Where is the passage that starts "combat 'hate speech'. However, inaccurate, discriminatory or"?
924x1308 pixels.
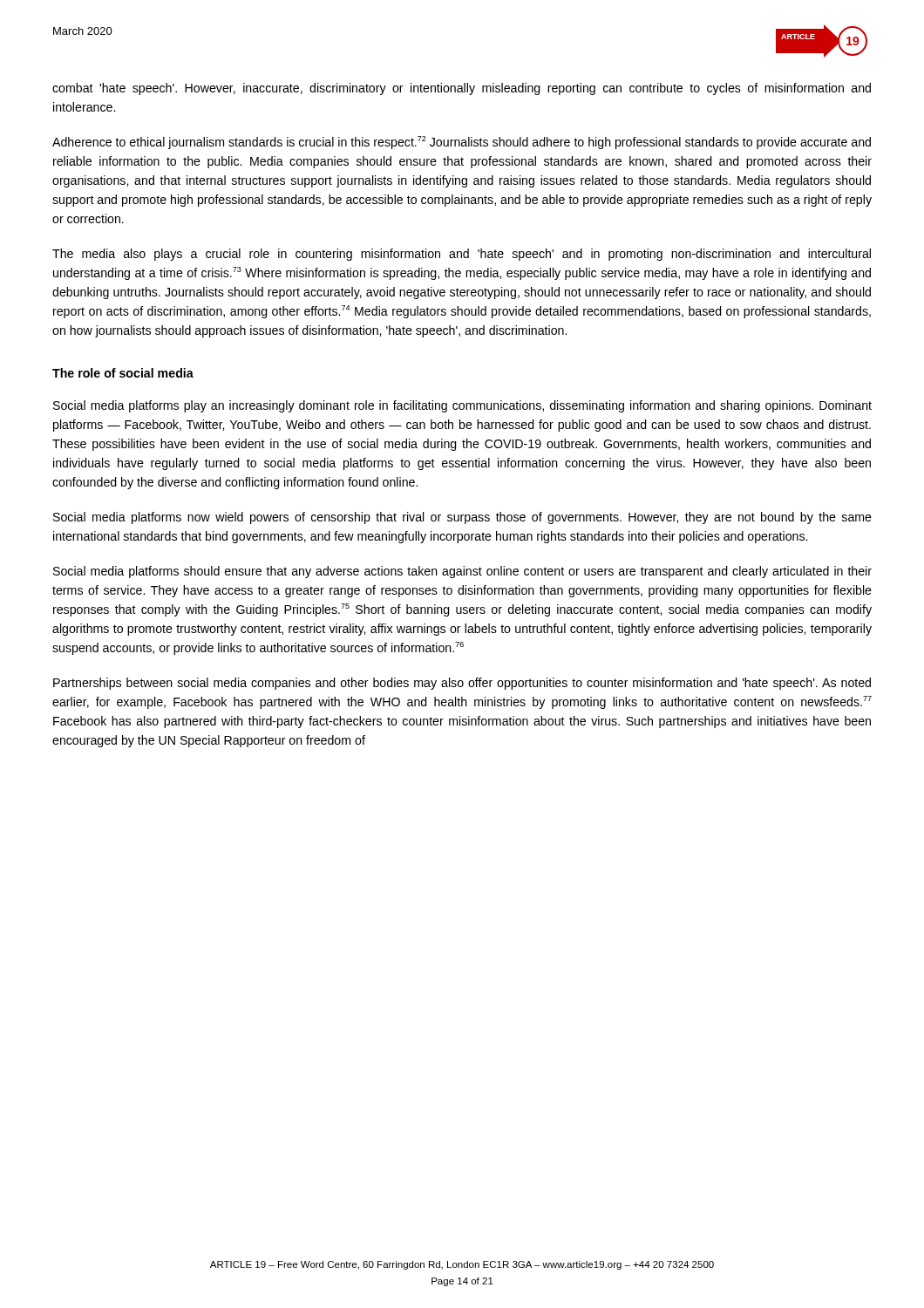coord(462,98)
